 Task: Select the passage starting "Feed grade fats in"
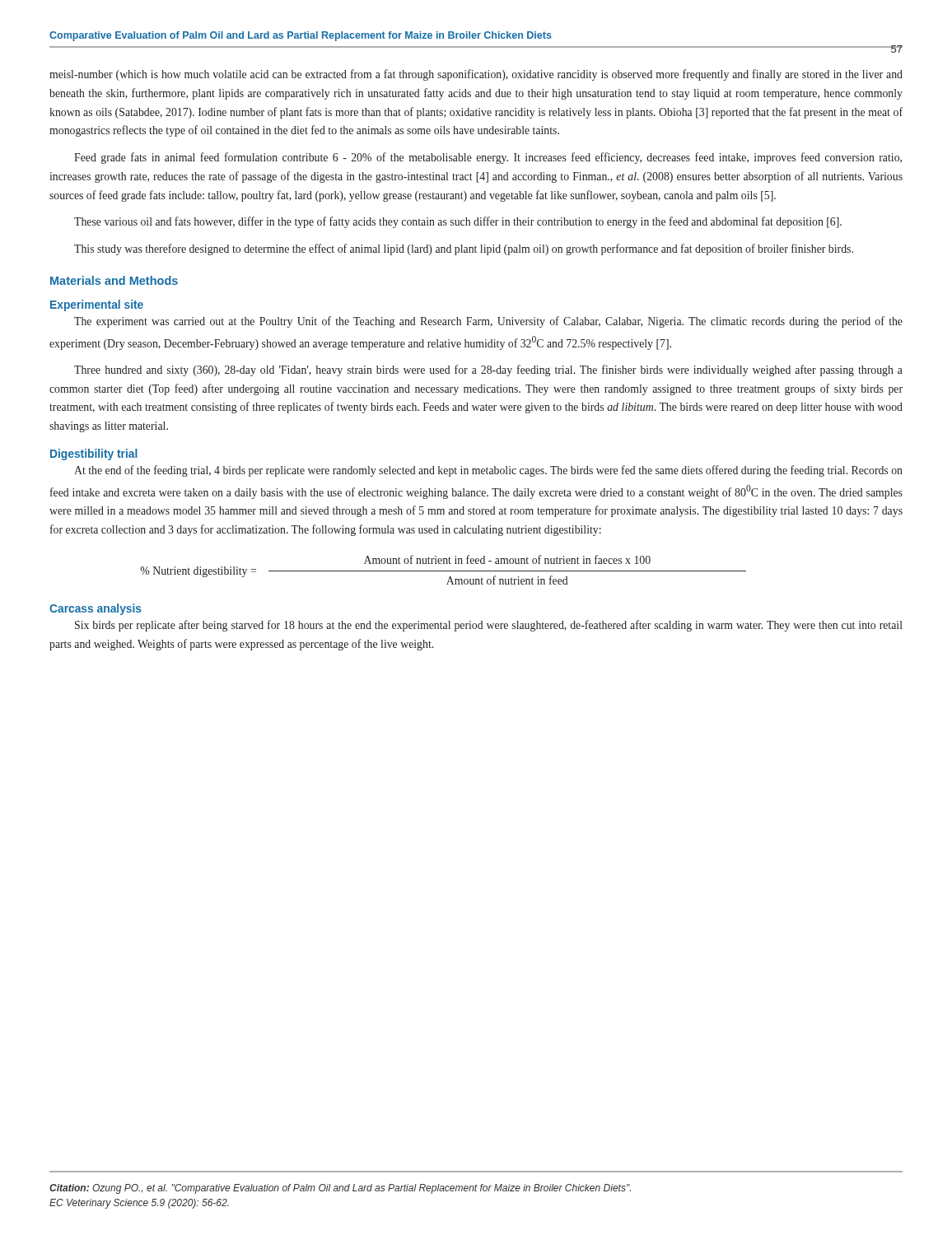[476, 177]
